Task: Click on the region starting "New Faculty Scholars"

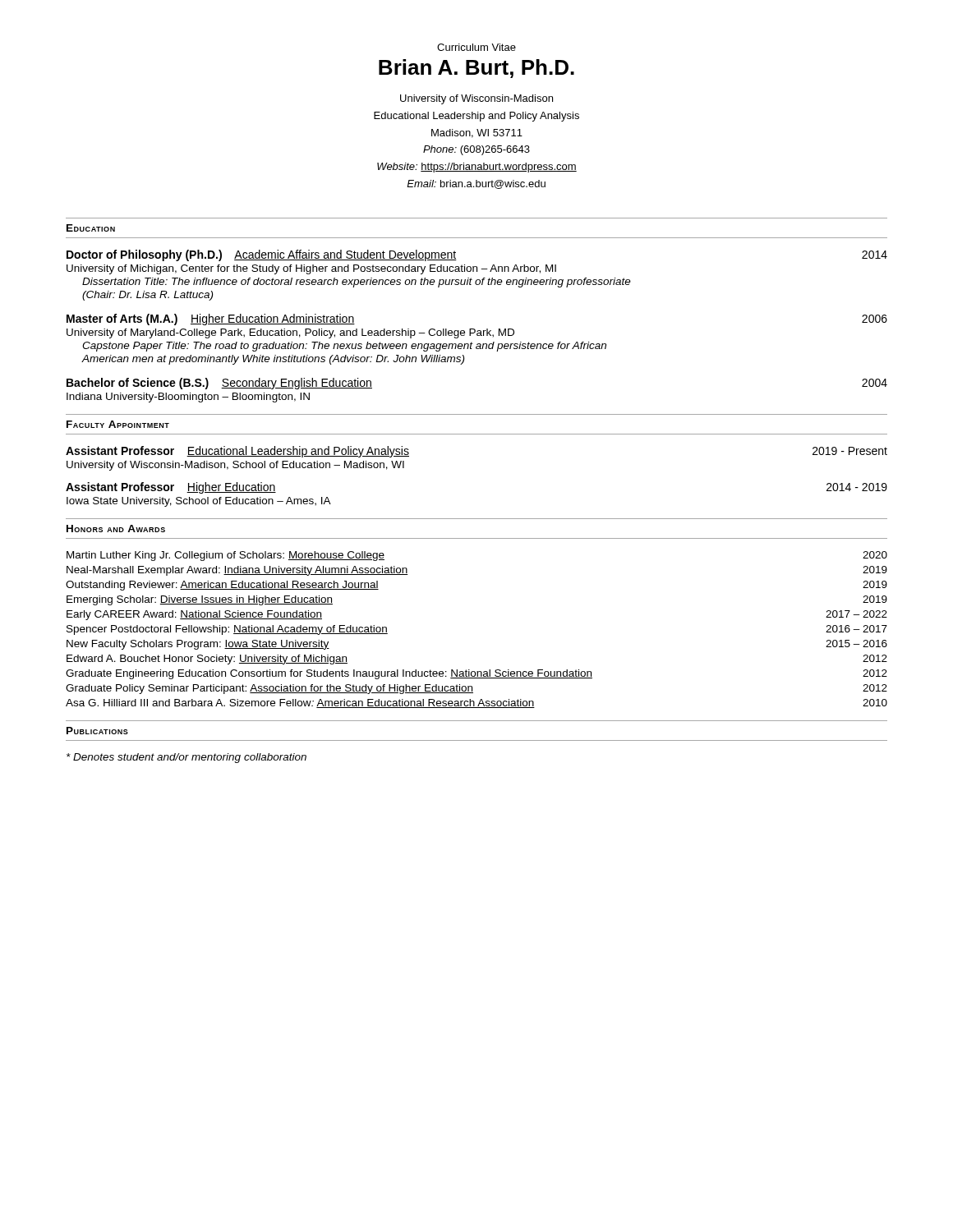Action: coord(198,644)
